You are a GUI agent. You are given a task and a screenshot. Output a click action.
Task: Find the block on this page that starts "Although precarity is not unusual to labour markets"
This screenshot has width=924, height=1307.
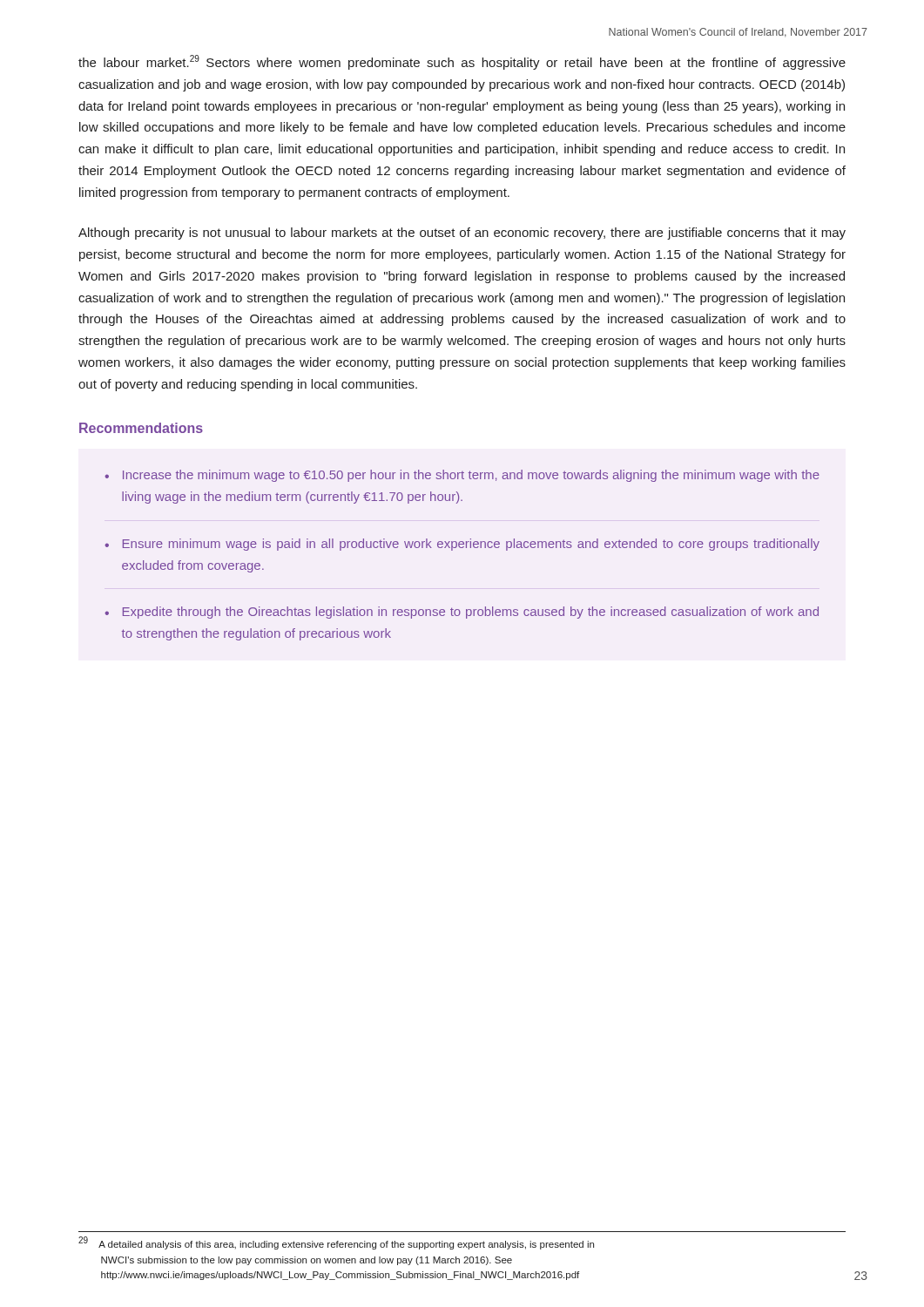point(462,308)
